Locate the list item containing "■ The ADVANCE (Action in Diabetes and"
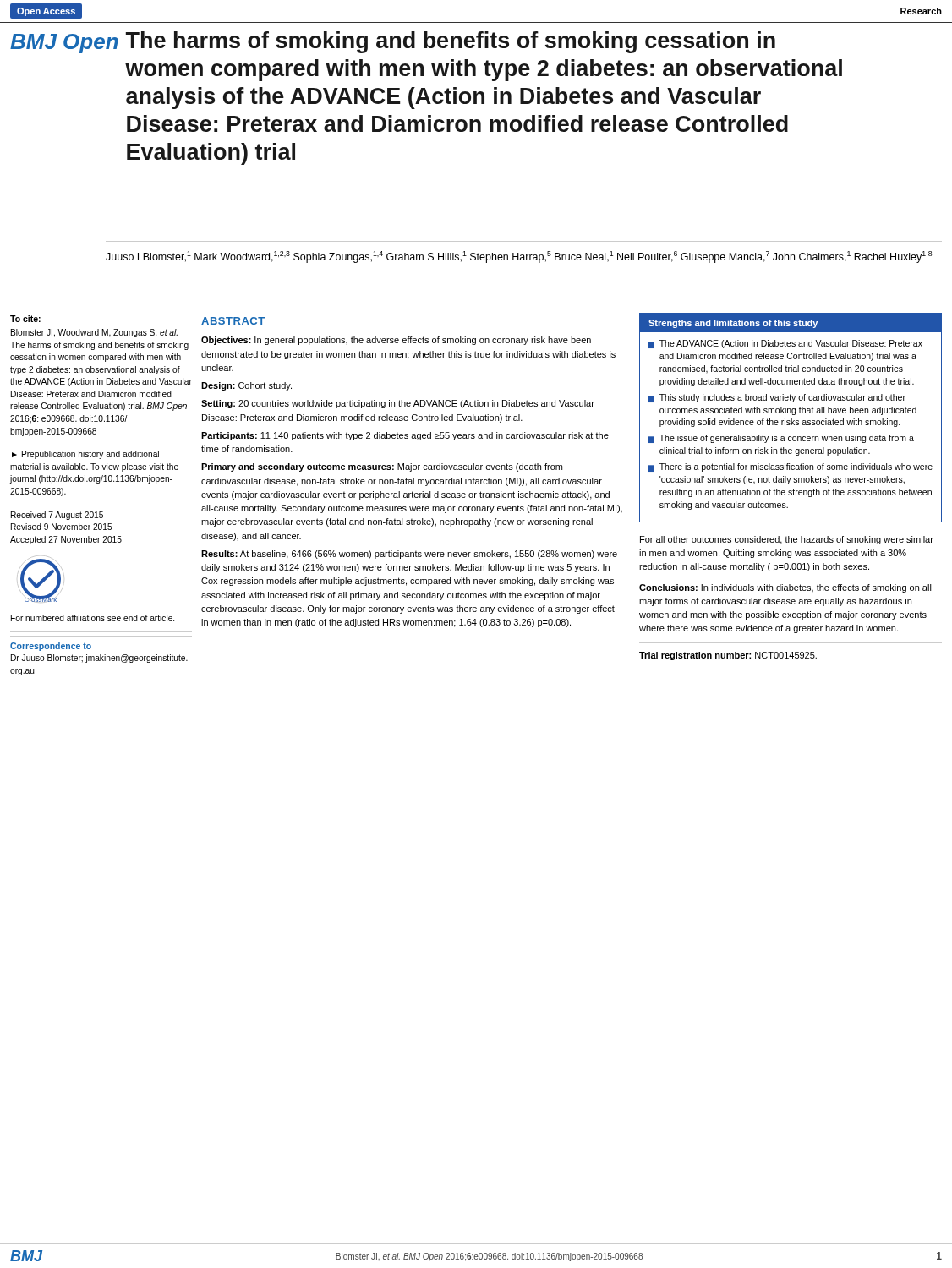 (x=790, y=363)
